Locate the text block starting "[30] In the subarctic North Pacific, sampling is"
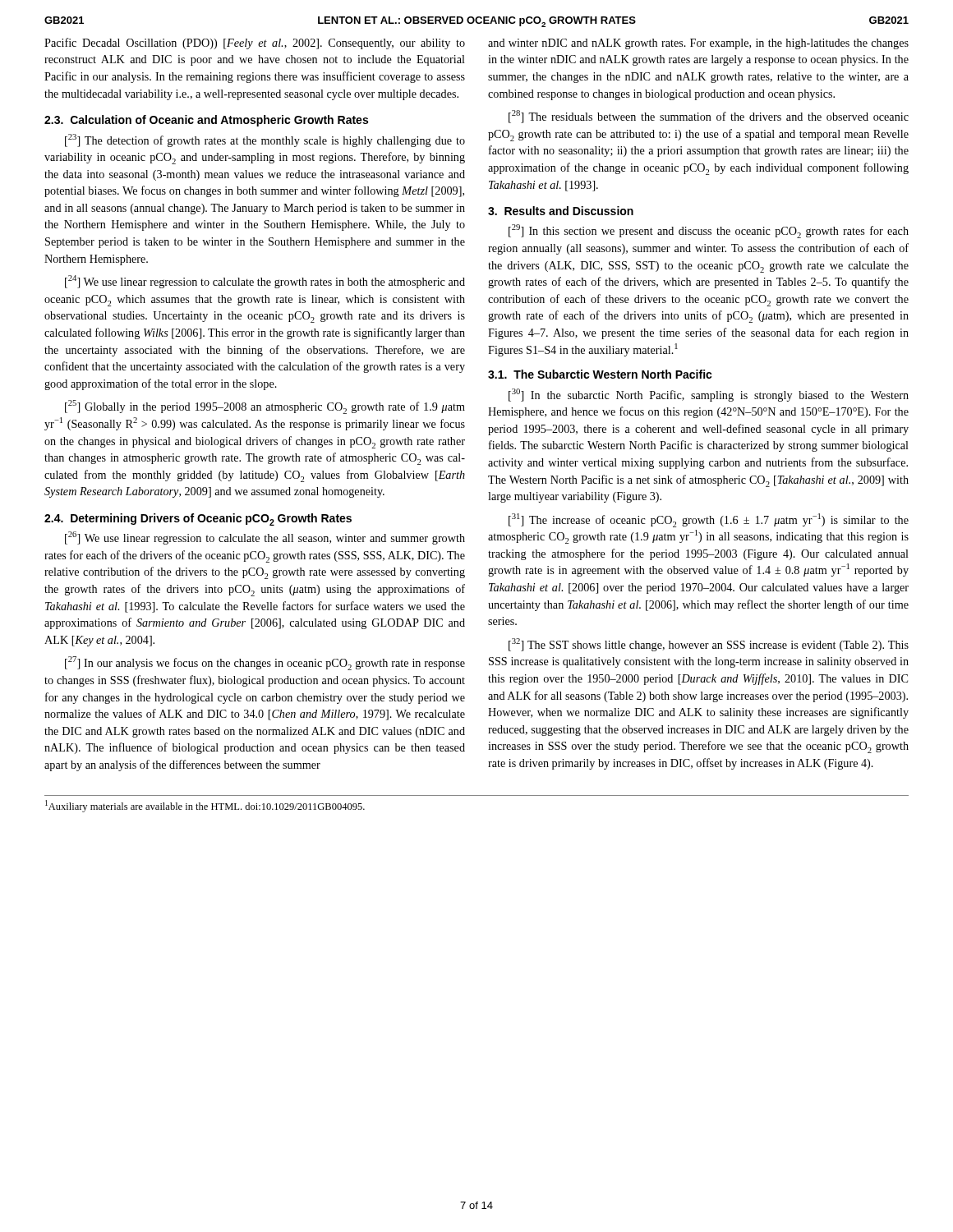The width and height of the screenshot is (953, 1232). click(x=698, y=445)
